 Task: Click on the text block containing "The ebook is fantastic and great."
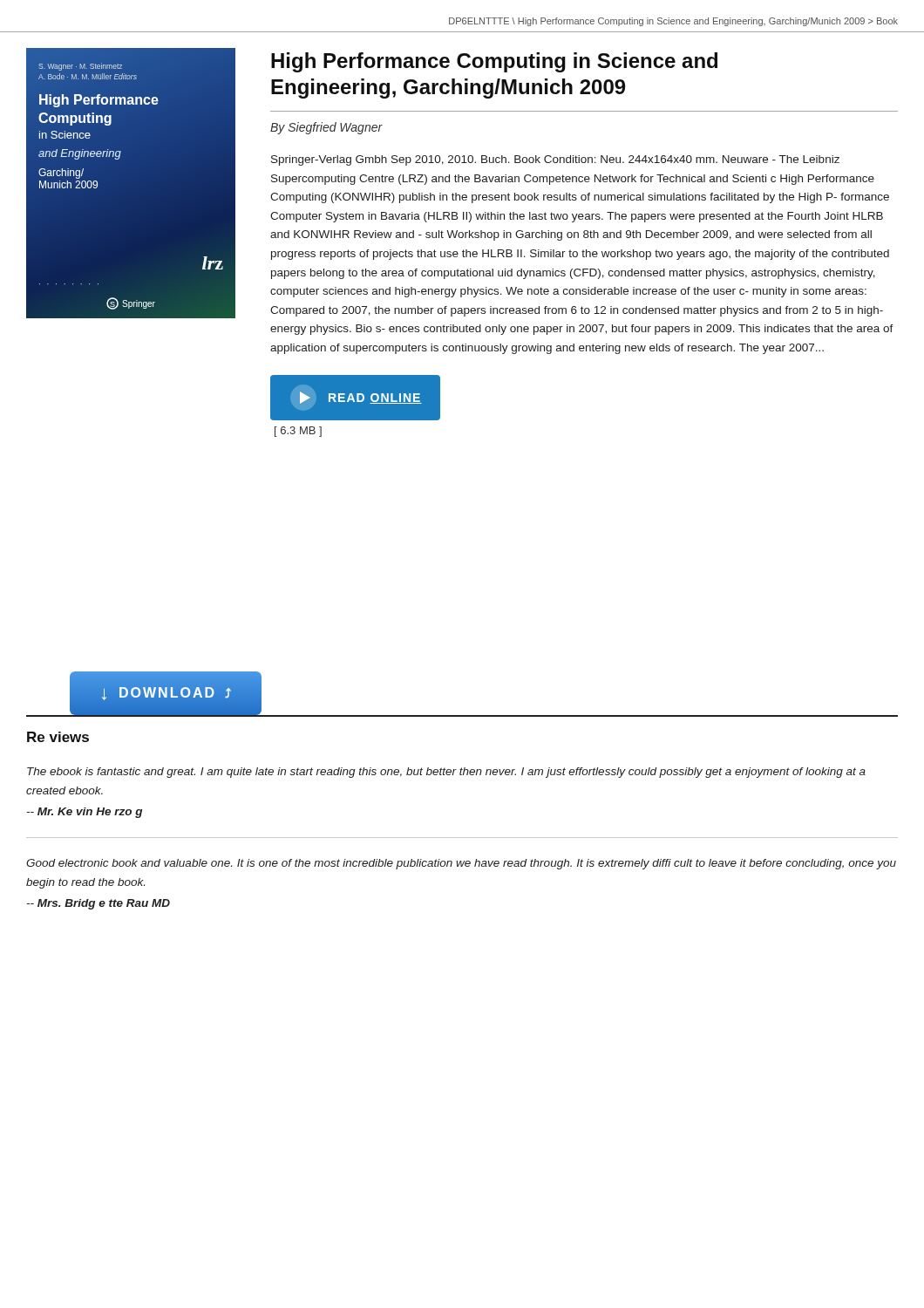coord(446,781)
